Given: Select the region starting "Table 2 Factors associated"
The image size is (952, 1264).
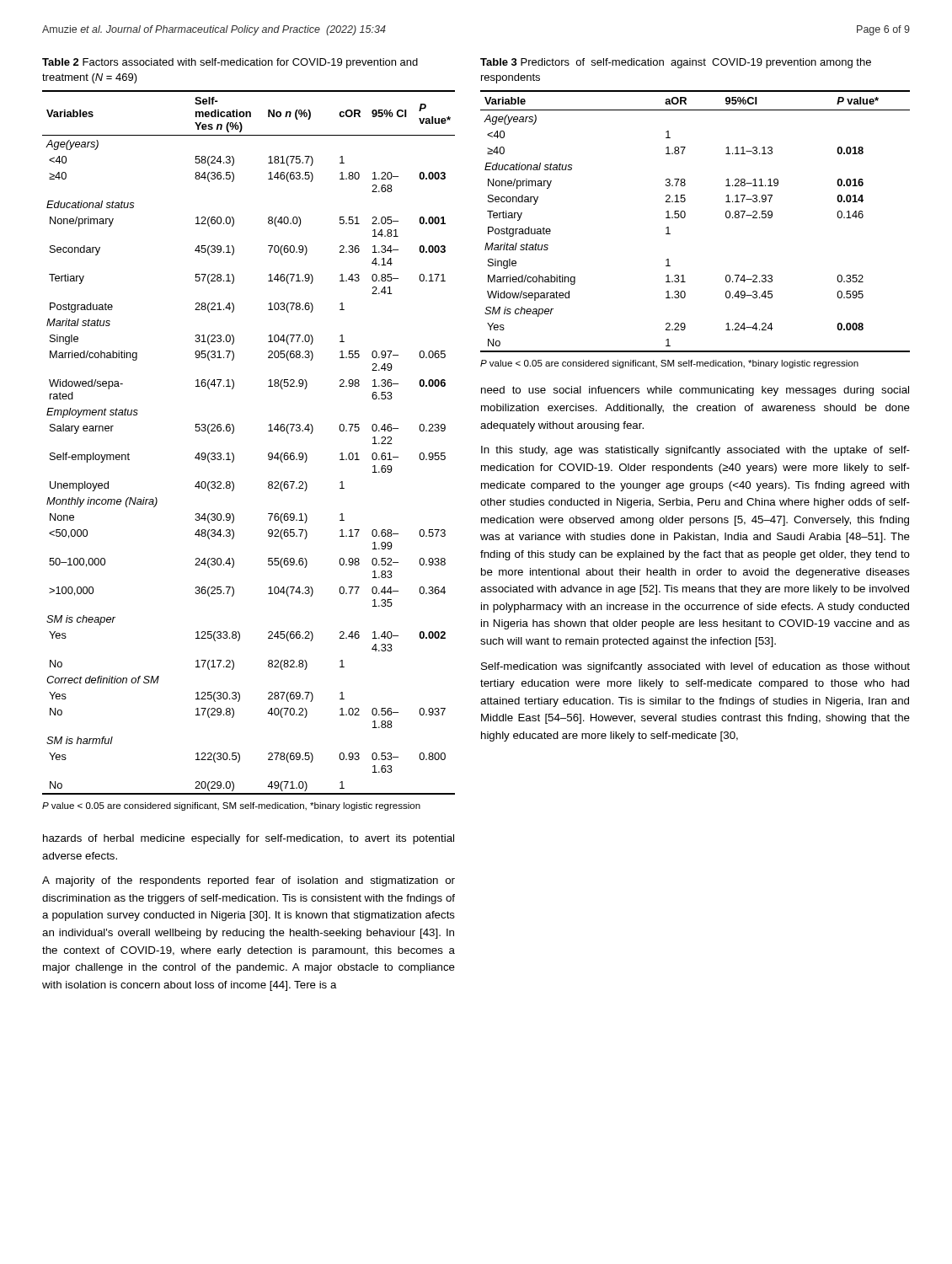Looking at the screenshot, I should 230,70.
